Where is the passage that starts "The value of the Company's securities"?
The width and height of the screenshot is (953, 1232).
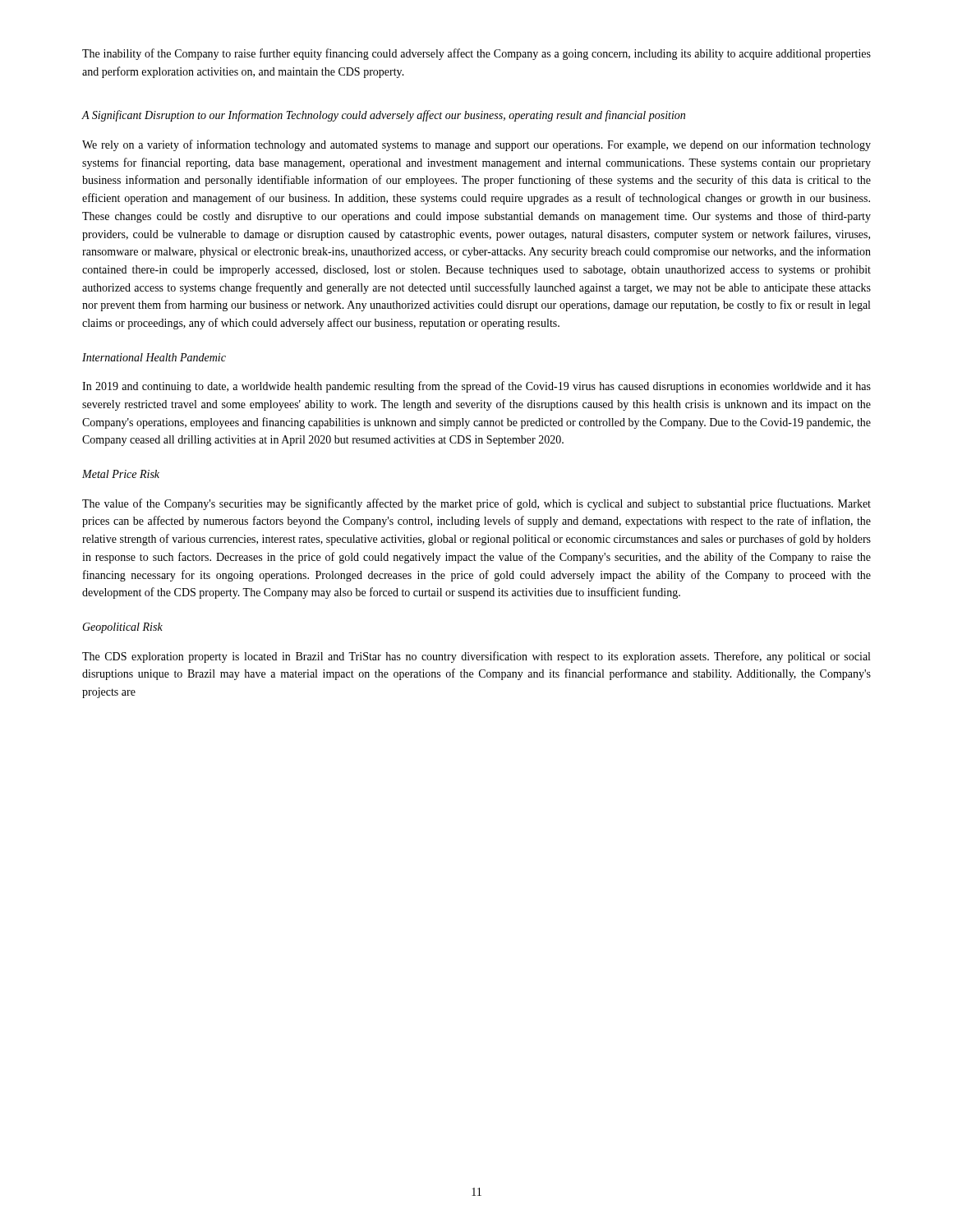click(x=476, y=548)
